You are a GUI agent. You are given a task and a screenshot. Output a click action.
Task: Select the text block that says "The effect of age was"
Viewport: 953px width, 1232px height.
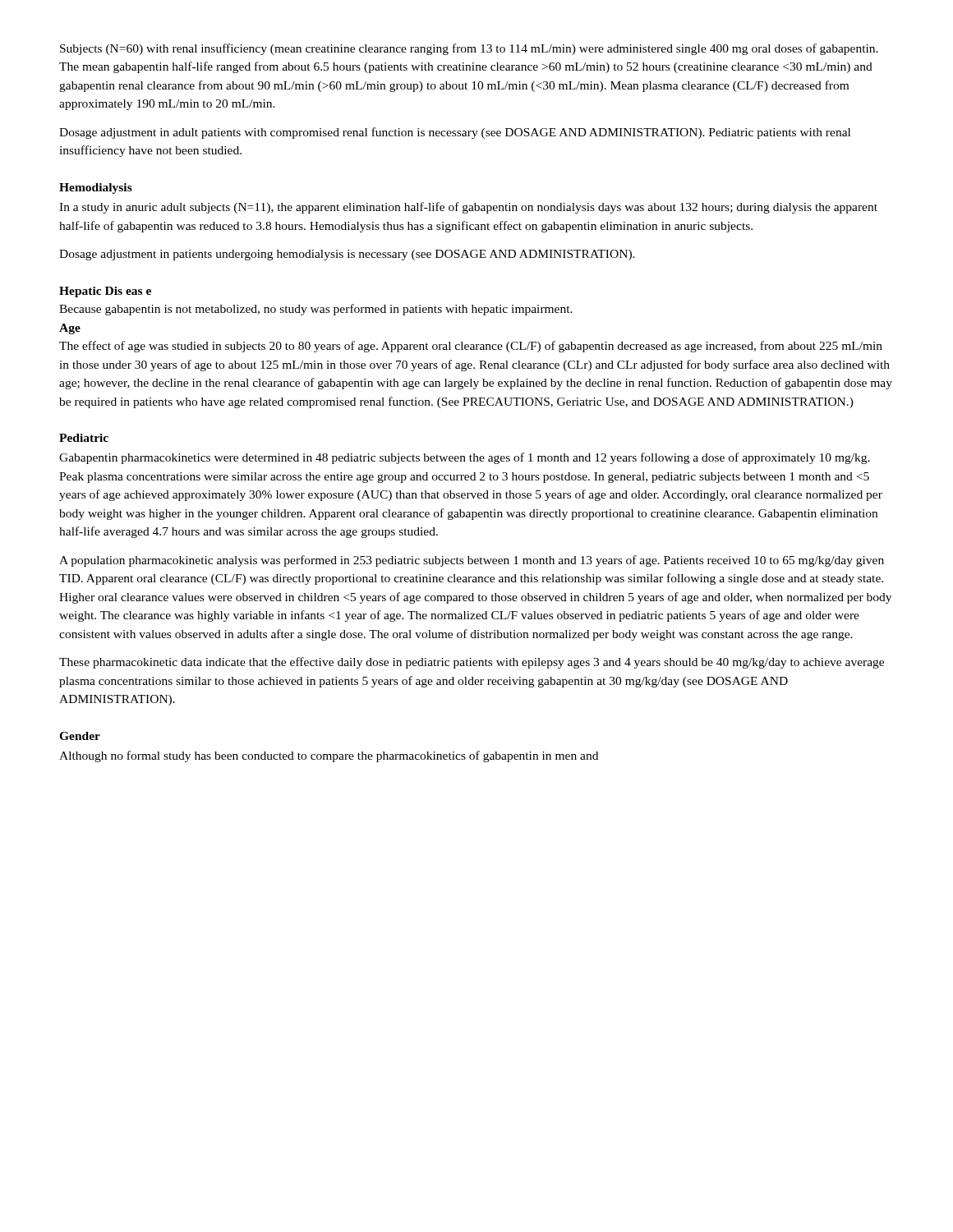coord(476,373)
